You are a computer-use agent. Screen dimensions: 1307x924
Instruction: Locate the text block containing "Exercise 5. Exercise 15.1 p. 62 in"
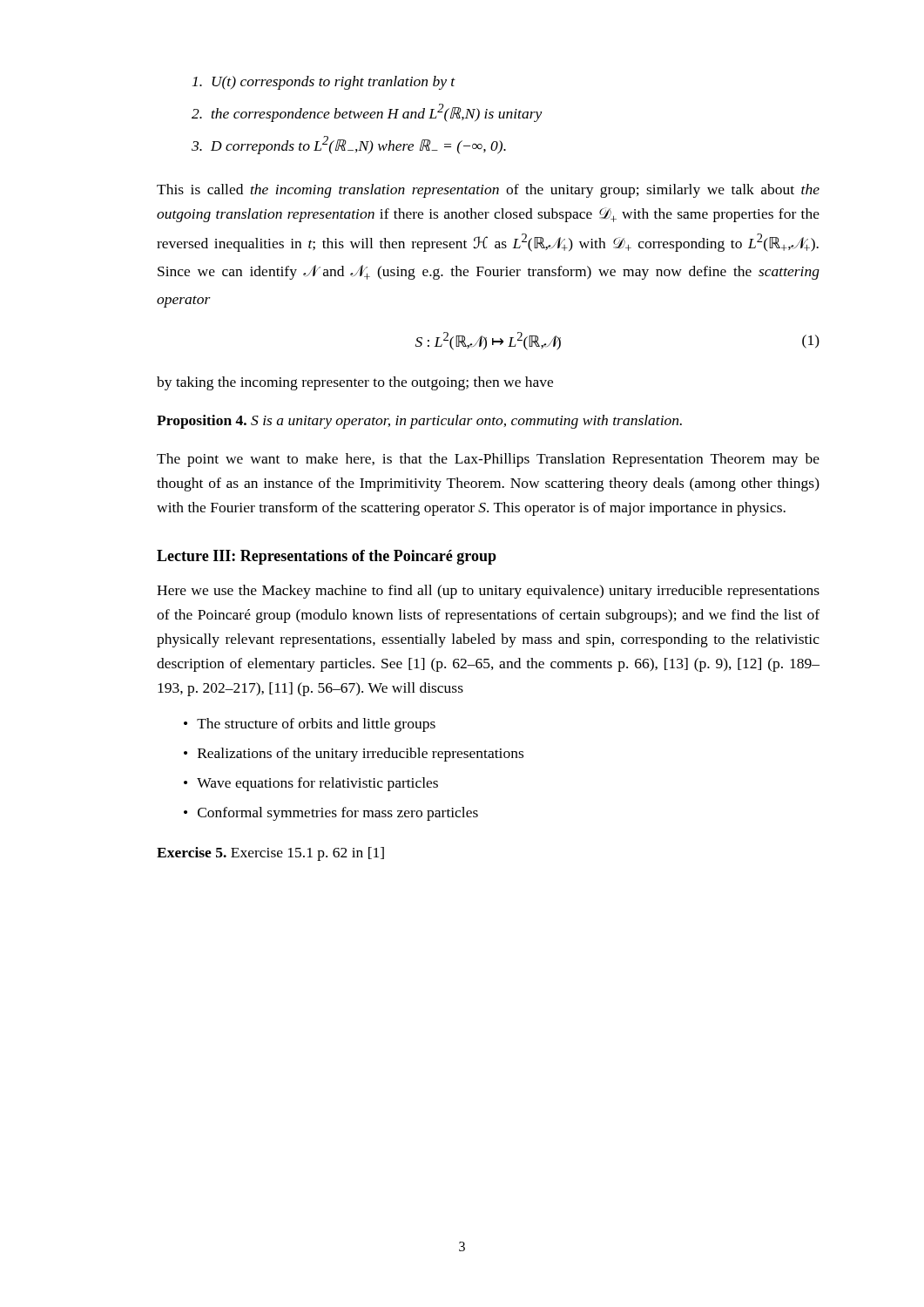click(x=270, y=854)
